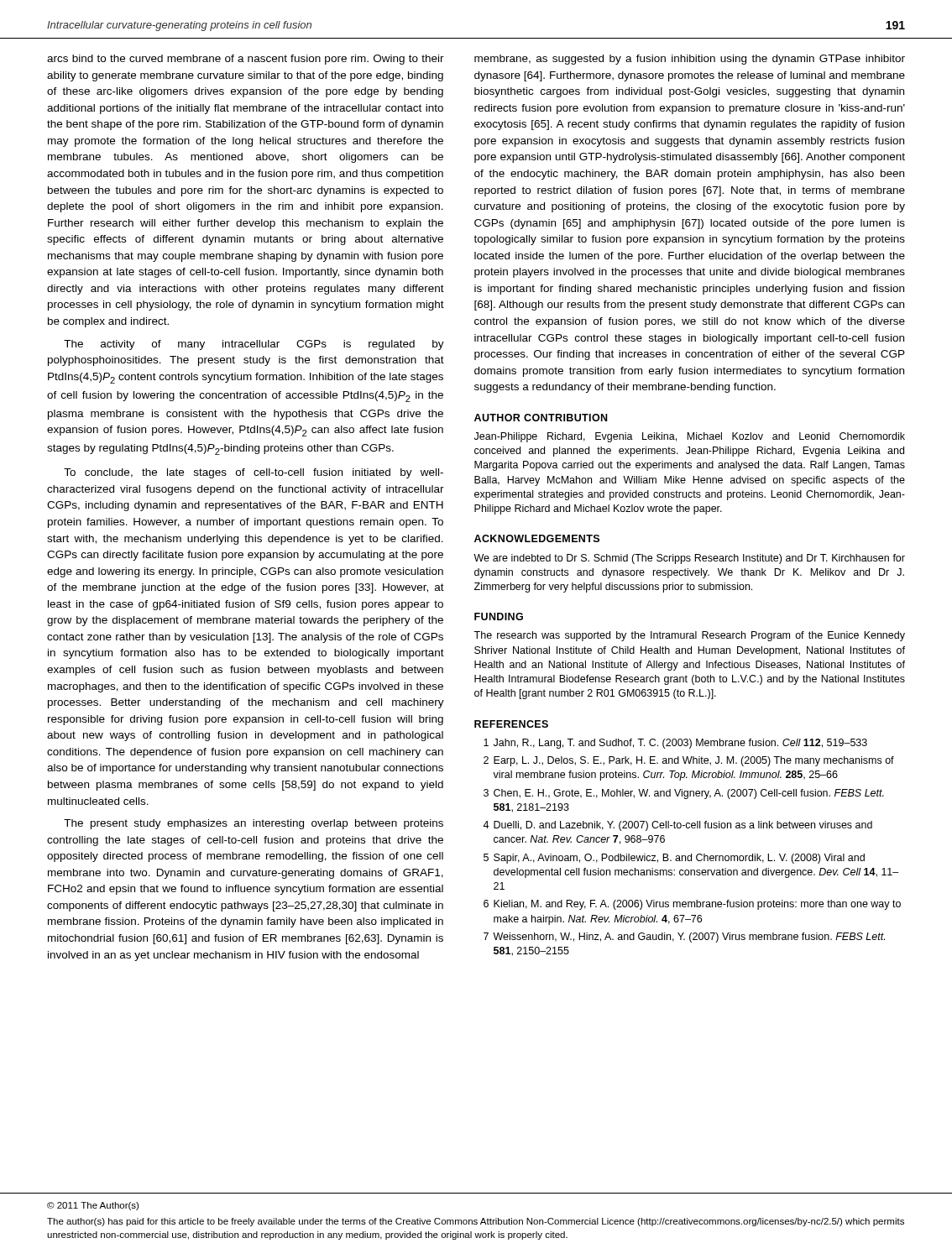Point to the block beginning "To conclude, the"
Viewport: 952px width, 1259px height.
pyautogui.click(x=245, y=637)
